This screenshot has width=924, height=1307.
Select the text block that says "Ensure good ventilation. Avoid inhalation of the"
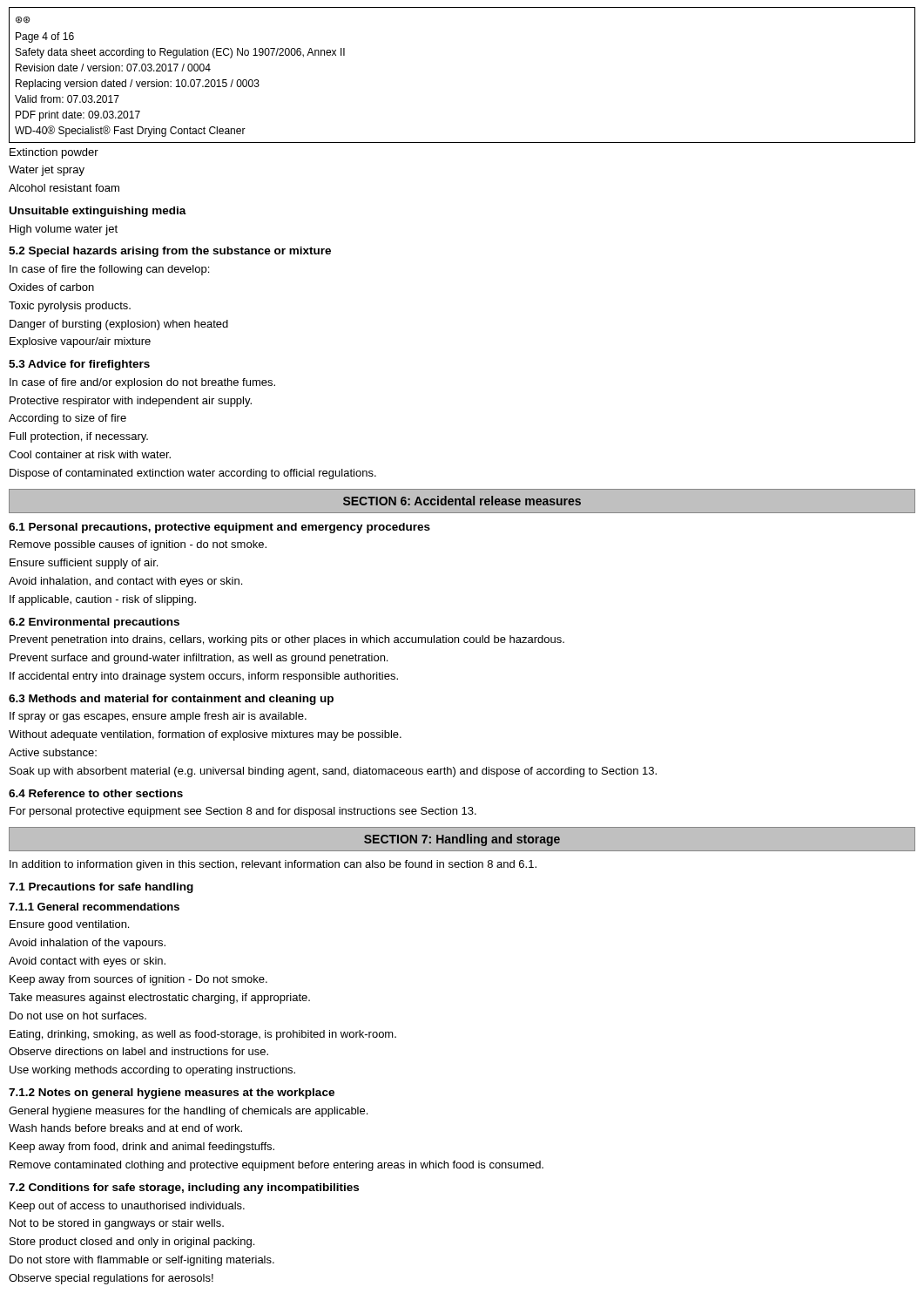pyautogui.click(x=69, y=925)
